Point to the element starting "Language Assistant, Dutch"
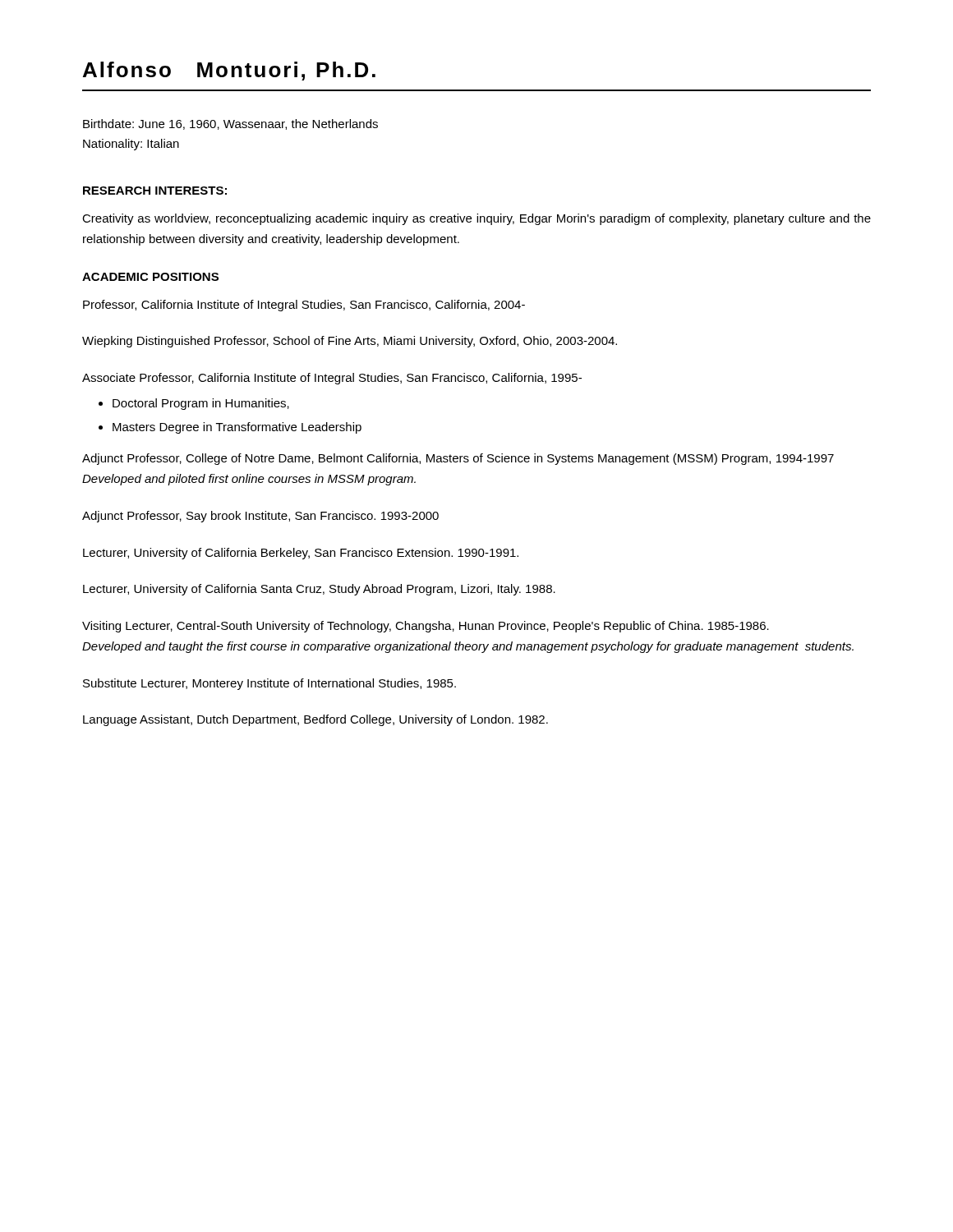 pyautogui.click(x=315, y=719)
